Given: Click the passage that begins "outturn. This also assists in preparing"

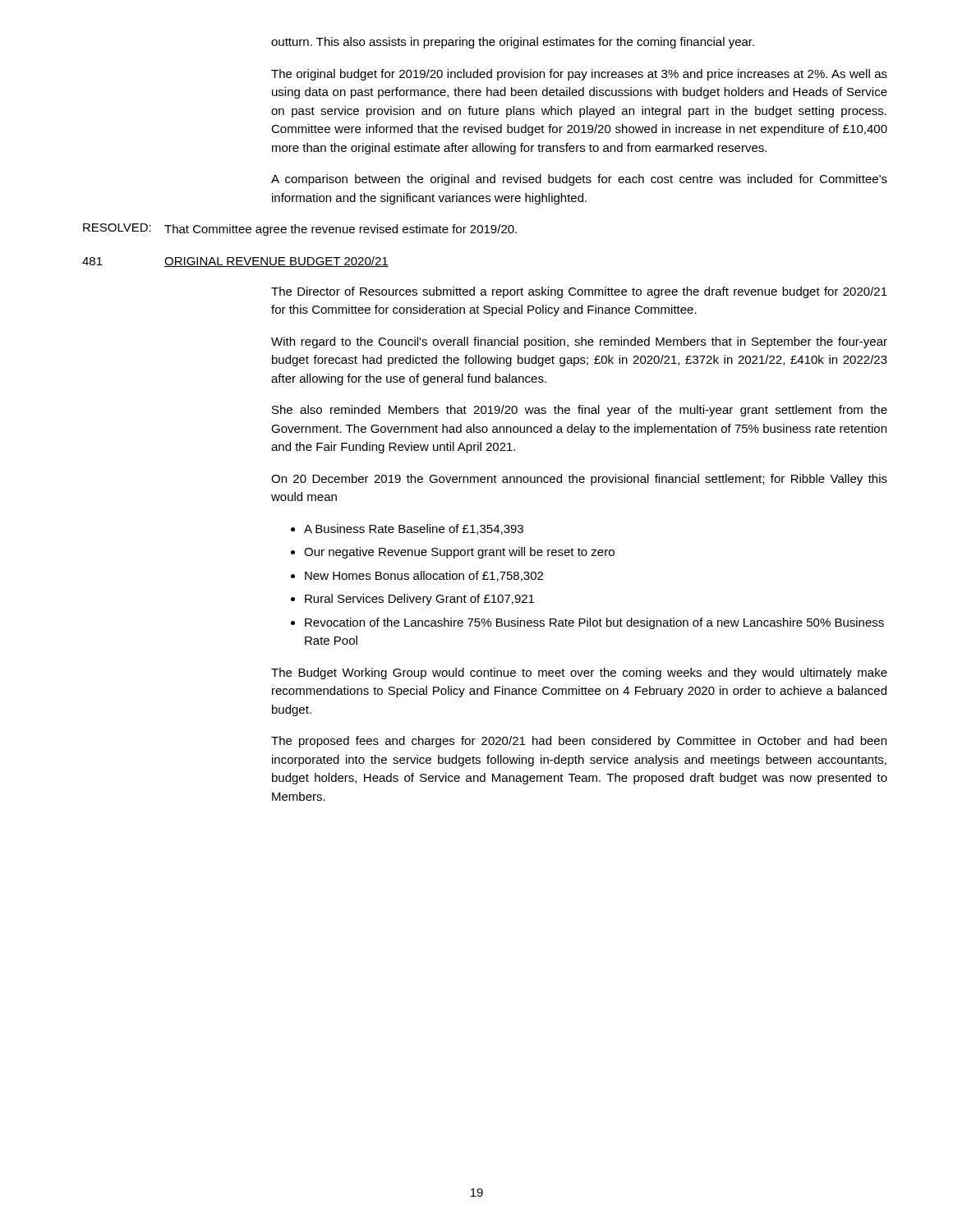Looking at the screenshot, I should [x=513, y=41].
